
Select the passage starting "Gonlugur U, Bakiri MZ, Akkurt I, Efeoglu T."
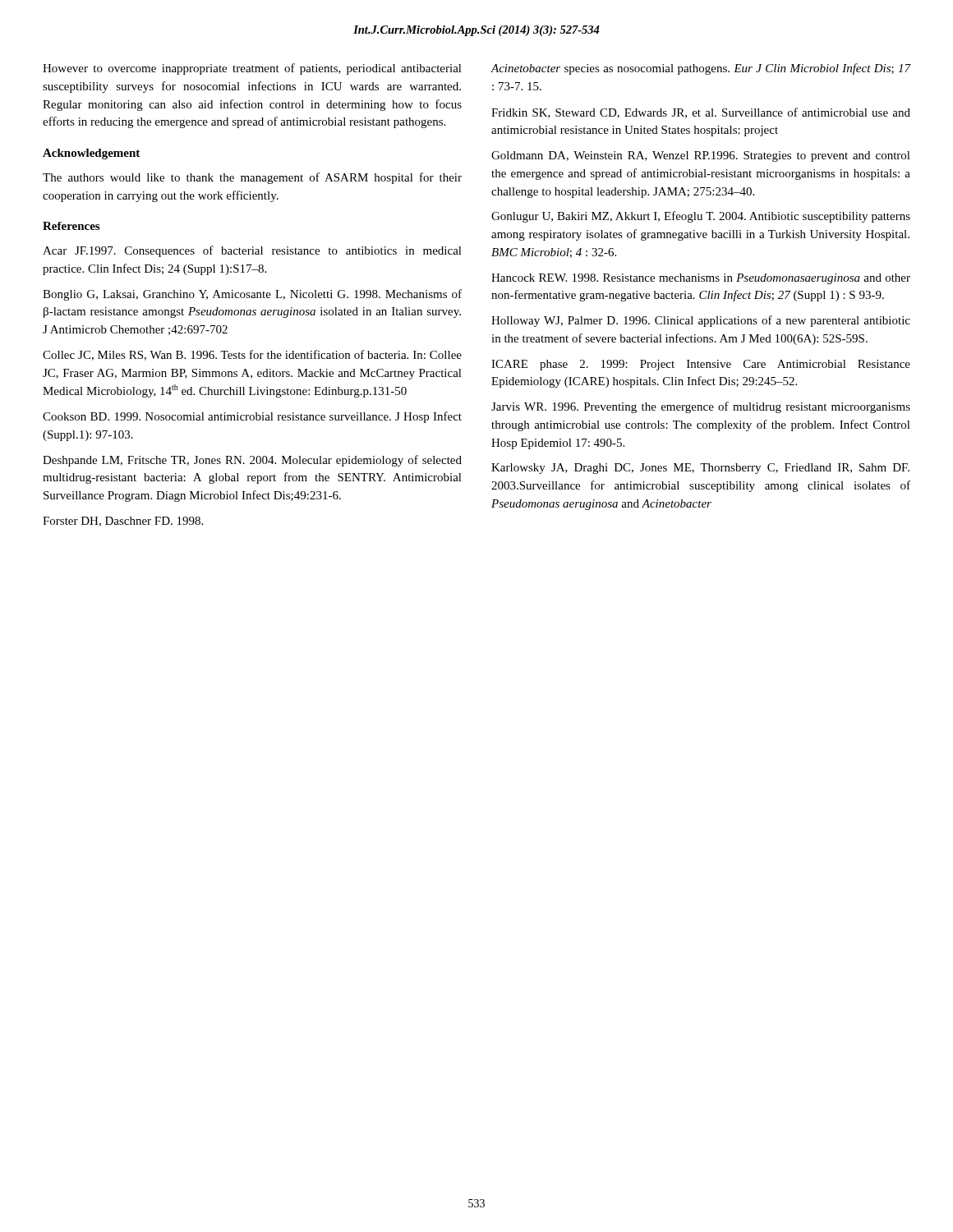(x=701, y=234)
